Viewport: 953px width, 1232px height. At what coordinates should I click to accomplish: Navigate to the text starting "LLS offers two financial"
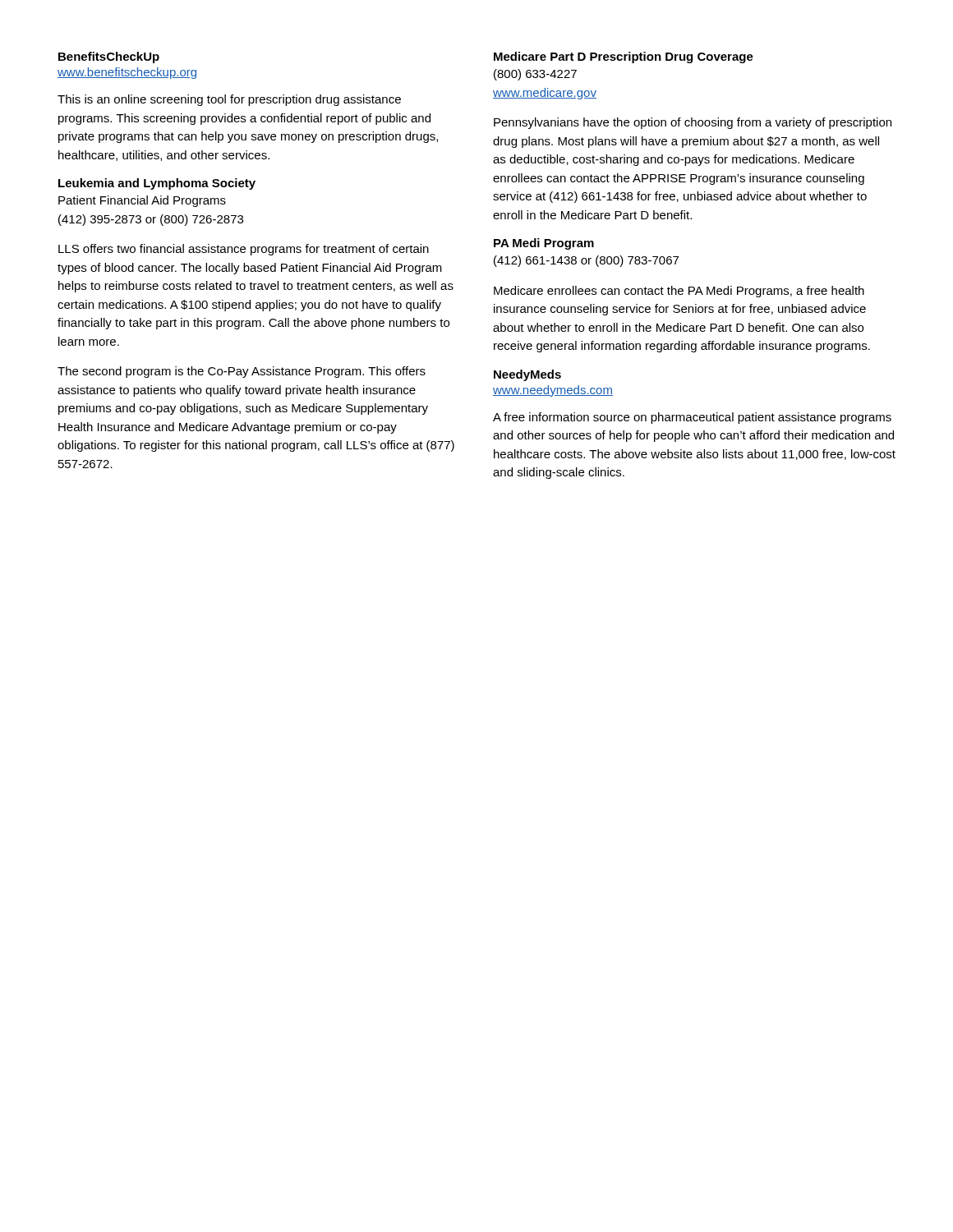[x=255, y=295]
